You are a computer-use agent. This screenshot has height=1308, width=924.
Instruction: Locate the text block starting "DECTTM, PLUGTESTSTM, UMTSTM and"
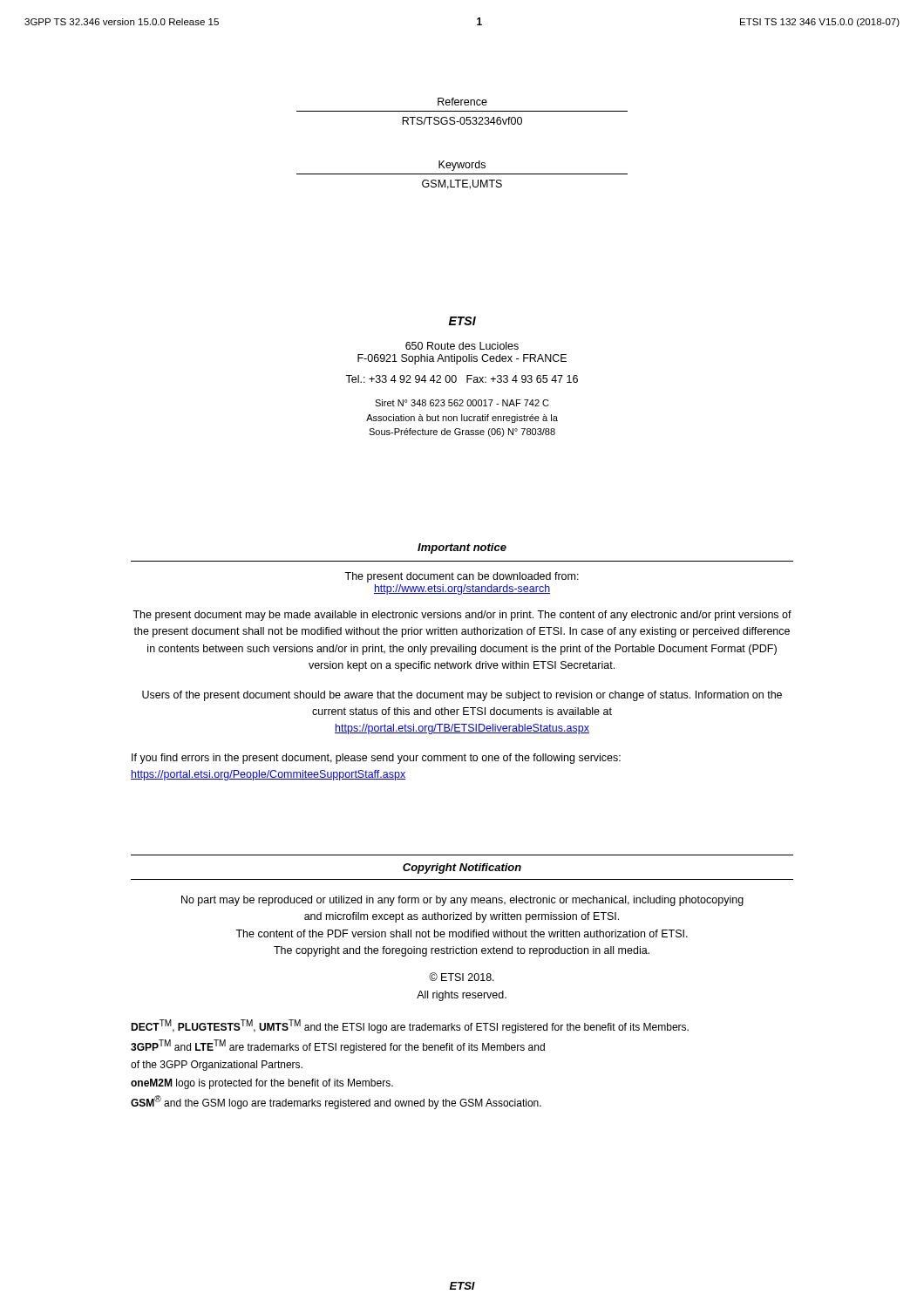(x=410, y=1026)
